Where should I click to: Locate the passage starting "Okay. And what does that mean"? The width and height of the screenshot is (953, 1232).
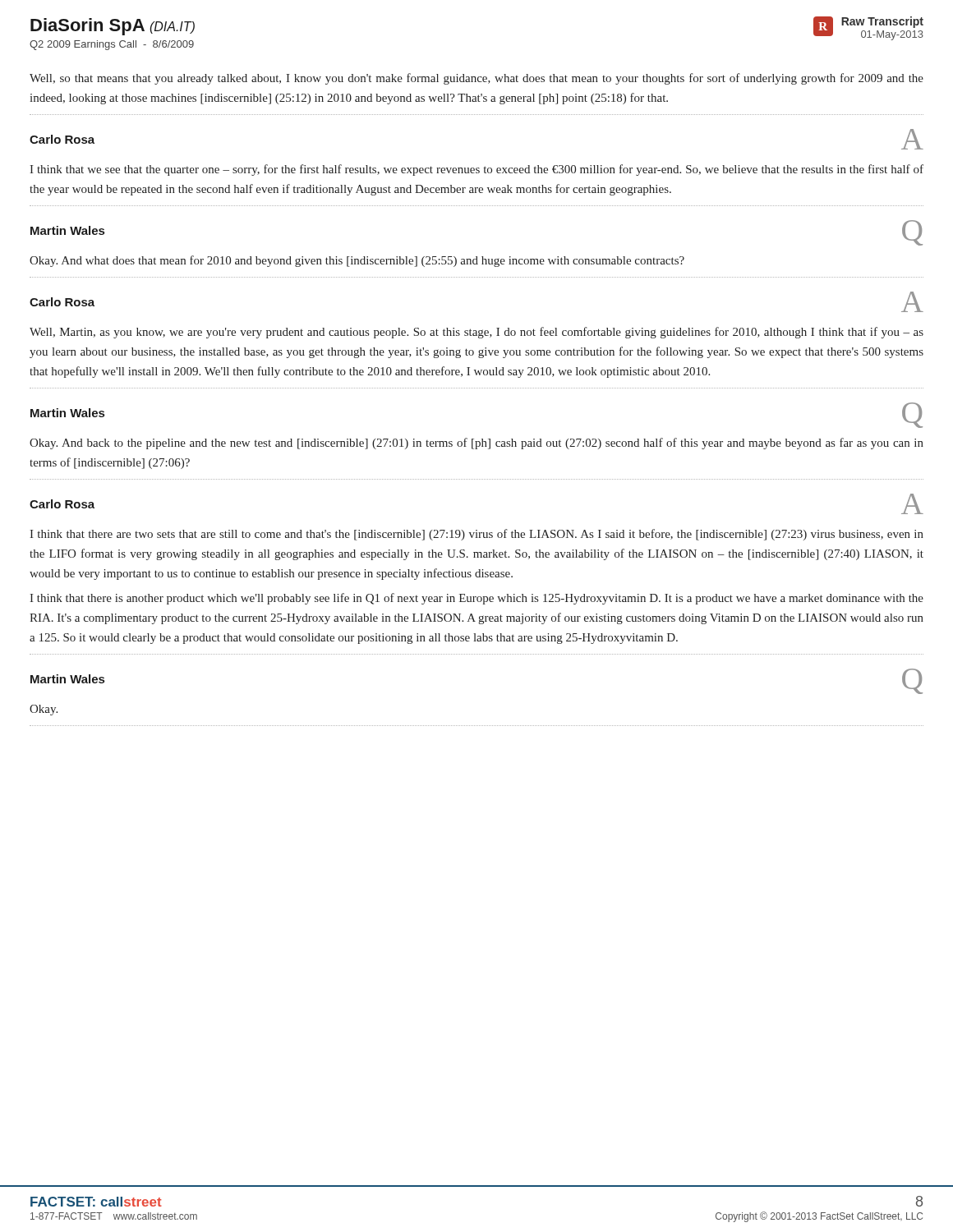[x=357, y=260]
